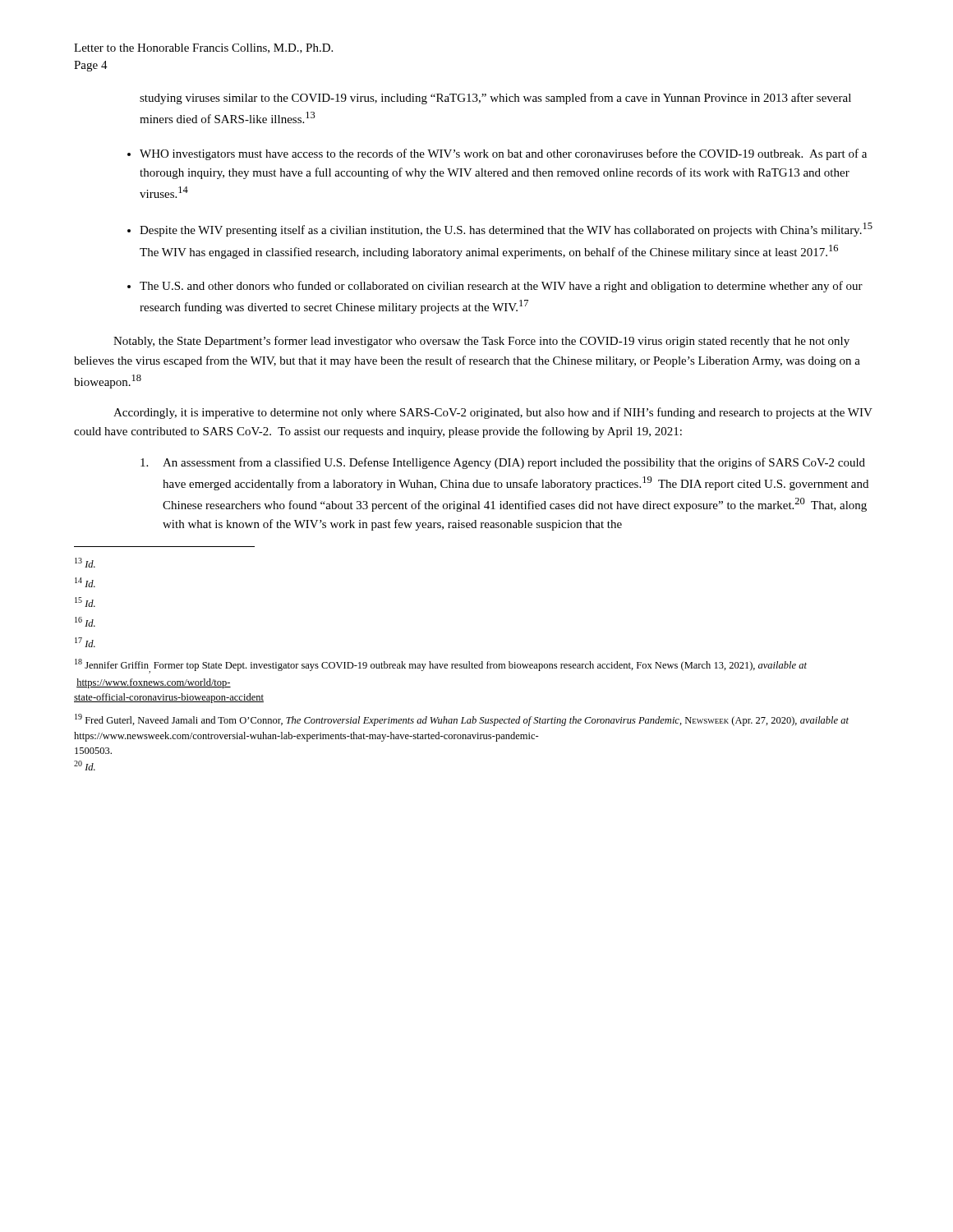953x1232 pixels.
Task: Find the element starting "WHO investigators must"
Action: 503,174
